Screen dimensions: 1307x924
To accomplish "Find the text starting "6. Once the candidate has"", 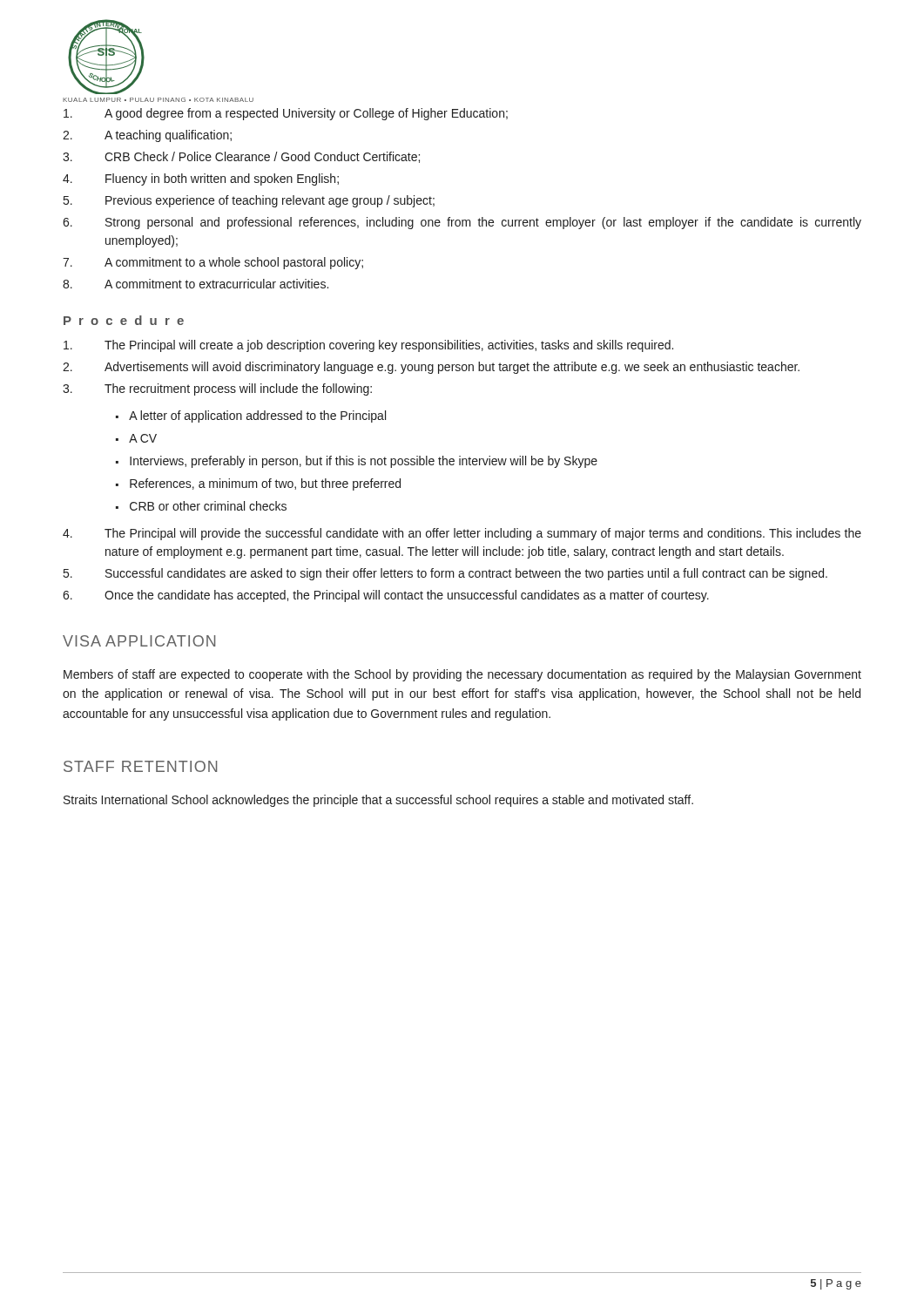I will tap(462, 596).
